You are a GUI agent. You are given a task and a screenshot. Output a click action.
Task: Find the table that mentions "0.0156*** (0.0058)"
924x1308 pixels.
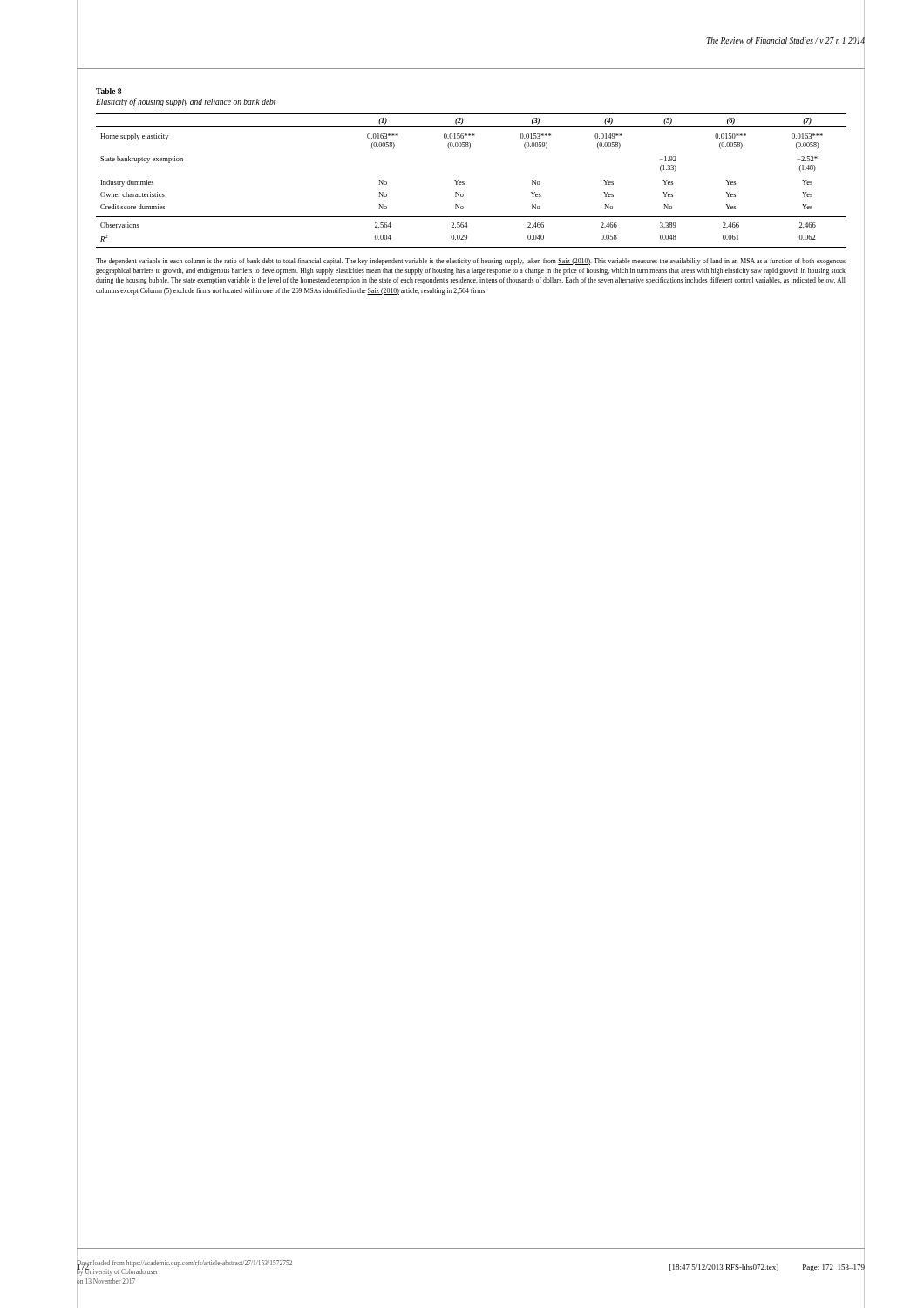click(471, 180)
